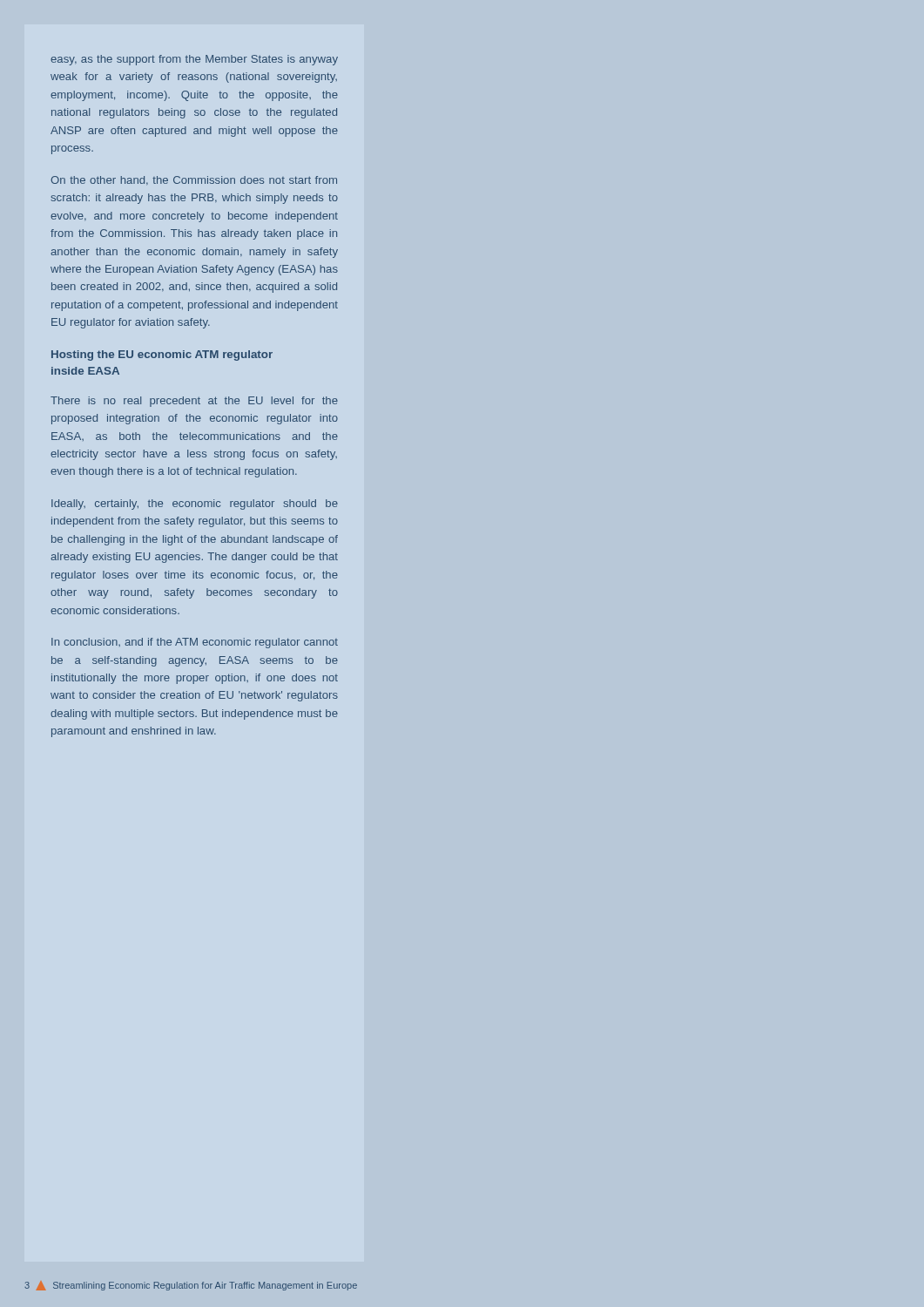Locate the text starting "Ideally, certainly, the economic"

coord(194,557)
